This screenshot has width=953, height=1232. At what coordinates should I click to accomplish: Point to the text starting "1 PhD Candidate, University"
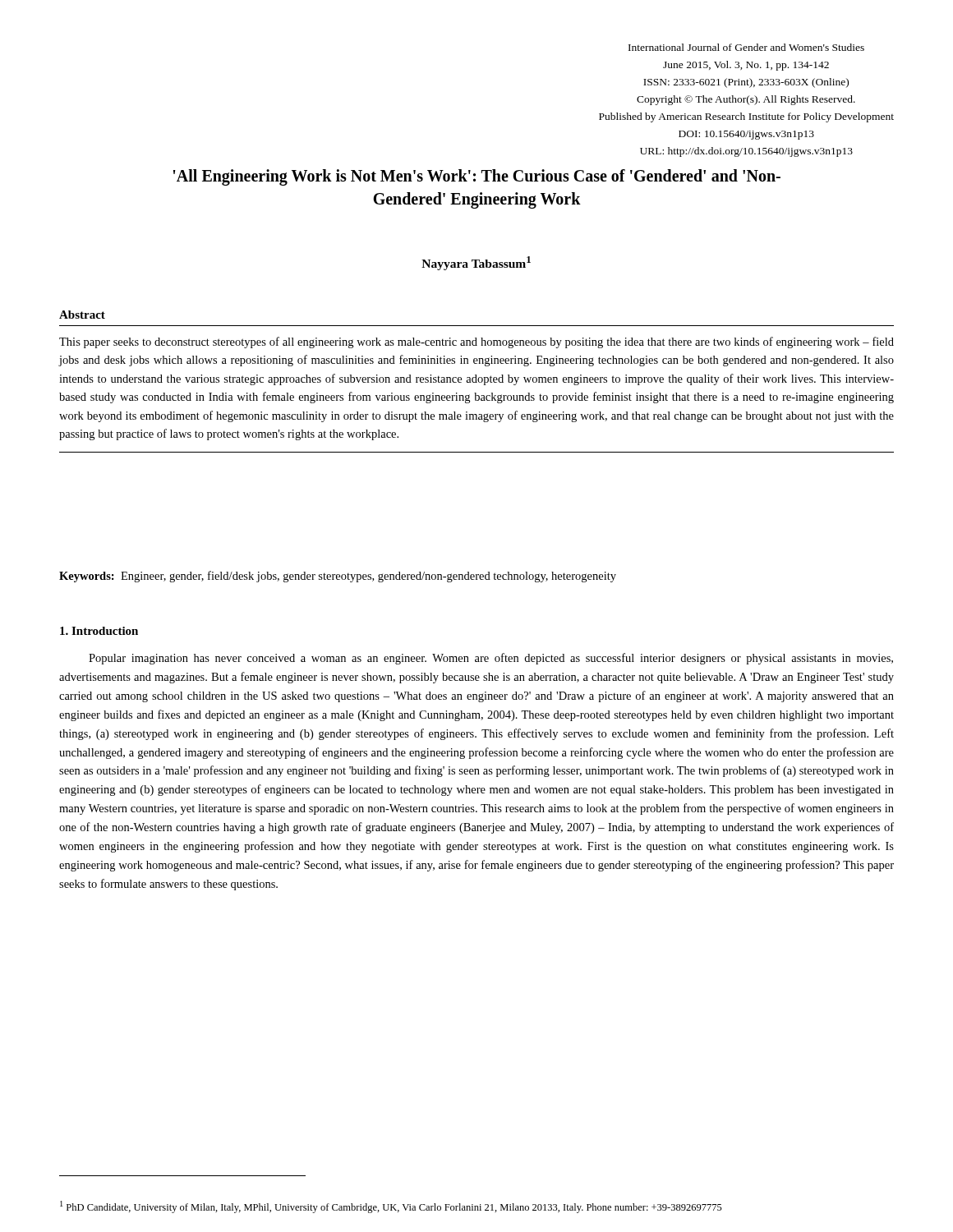tap(391, 1206)
